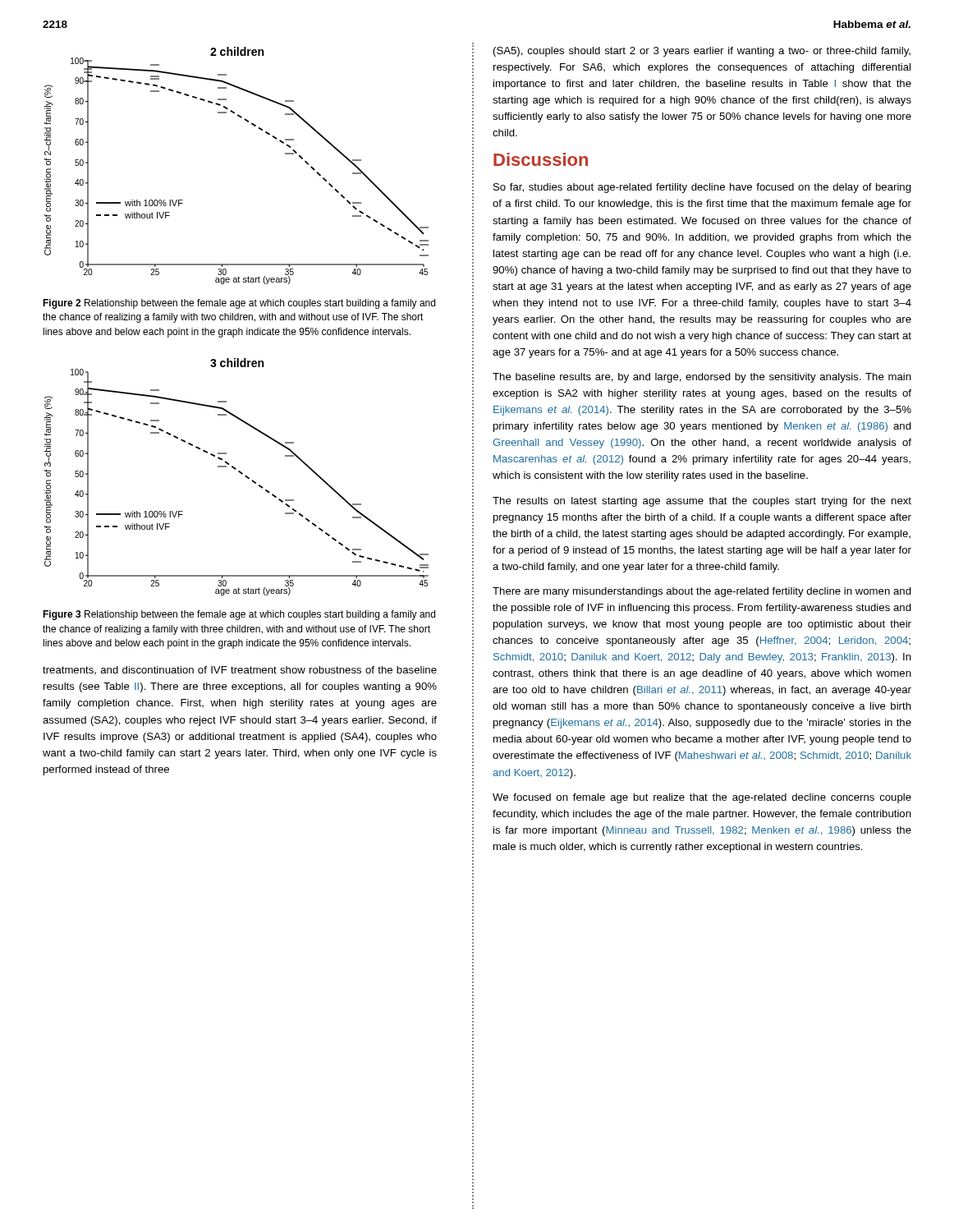Screen dimensions: 1232x954
Task: Find the block on this page that starts "The baseline results are, by"
Action: (702, 426)
